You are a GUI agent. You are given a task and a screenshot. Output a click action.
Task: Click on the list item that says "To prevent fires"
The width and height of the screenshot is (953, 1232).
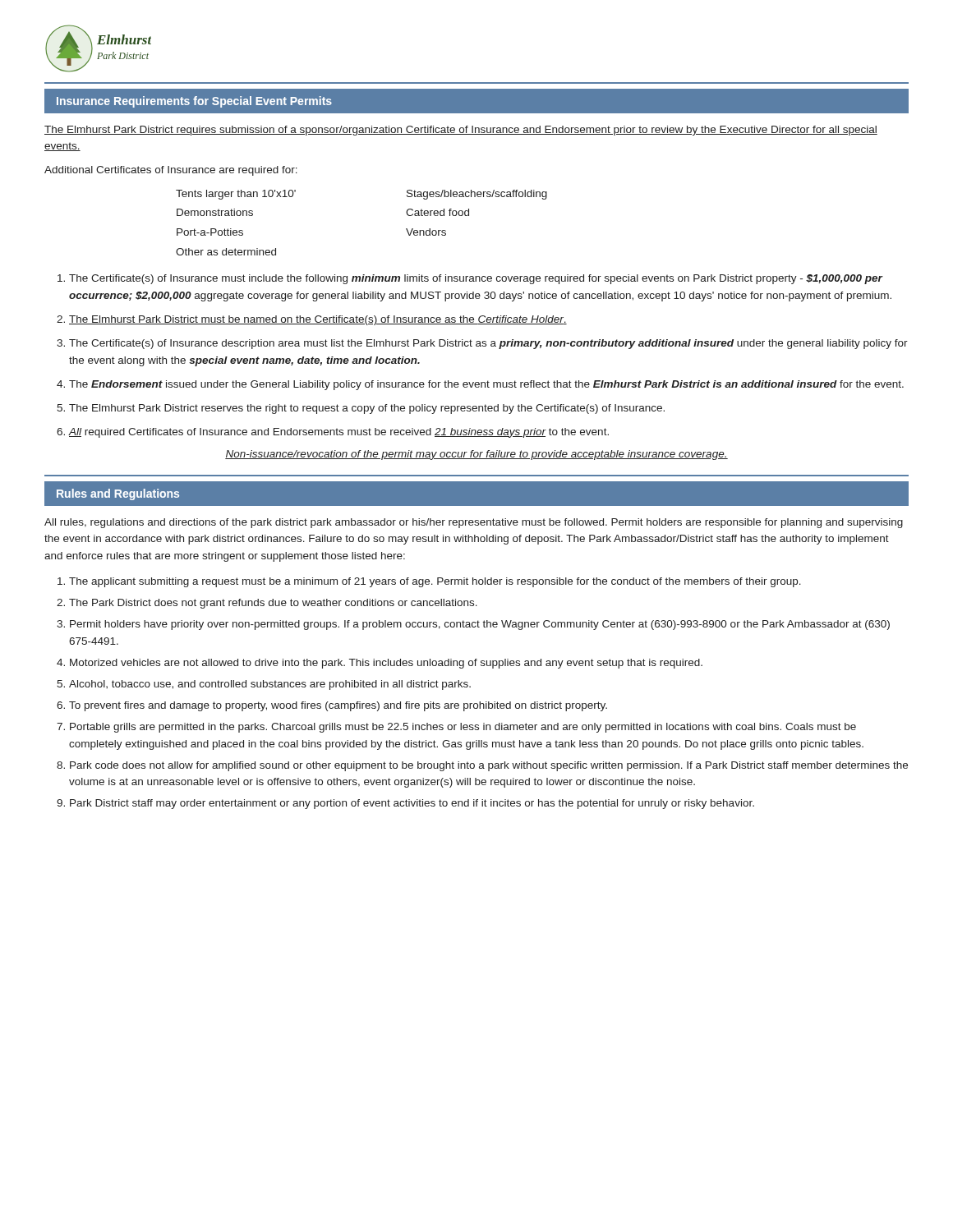[x=339, y=705]
